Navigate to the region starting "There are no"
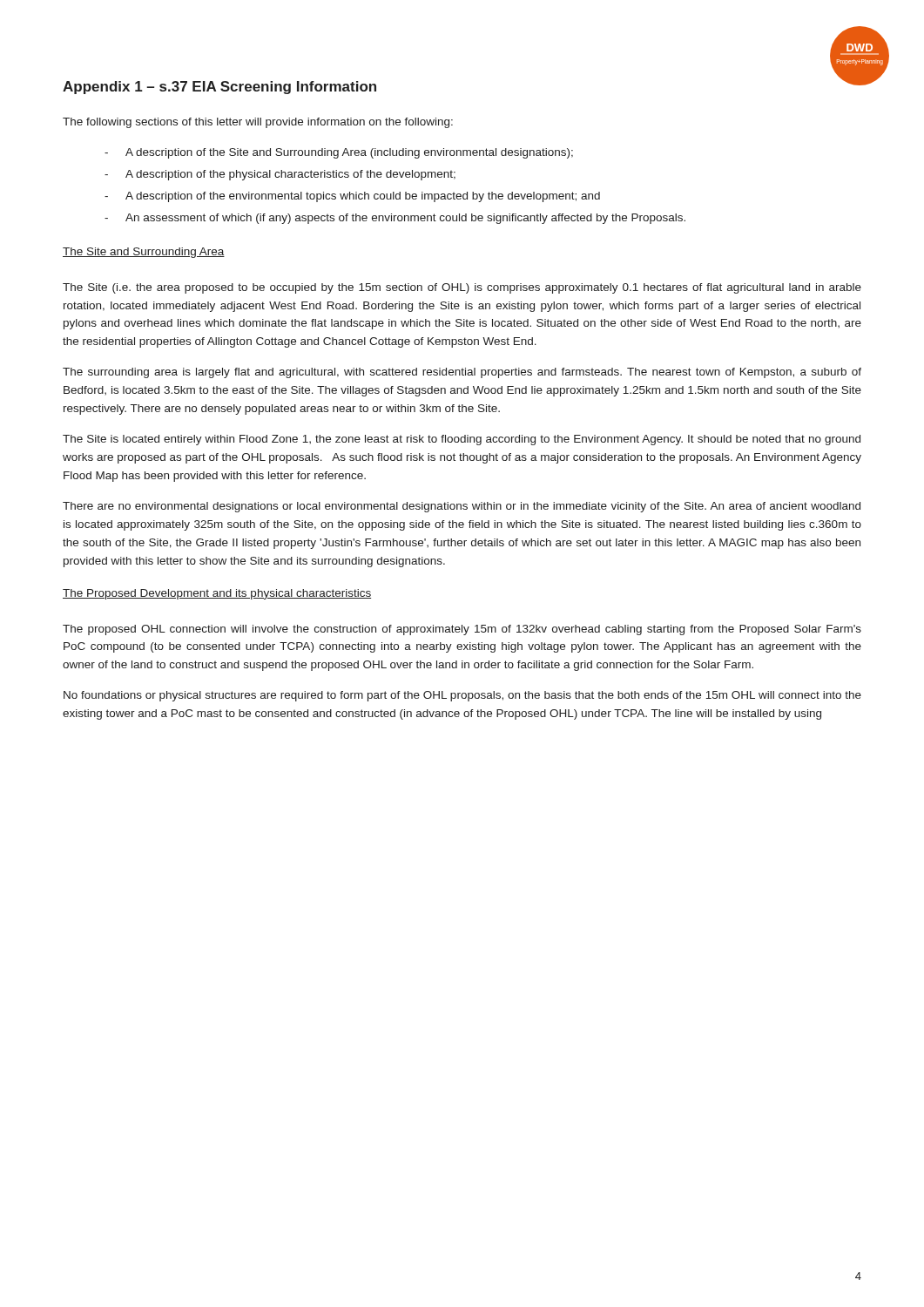Screen dimensions: 1307x924 (462, 533)
